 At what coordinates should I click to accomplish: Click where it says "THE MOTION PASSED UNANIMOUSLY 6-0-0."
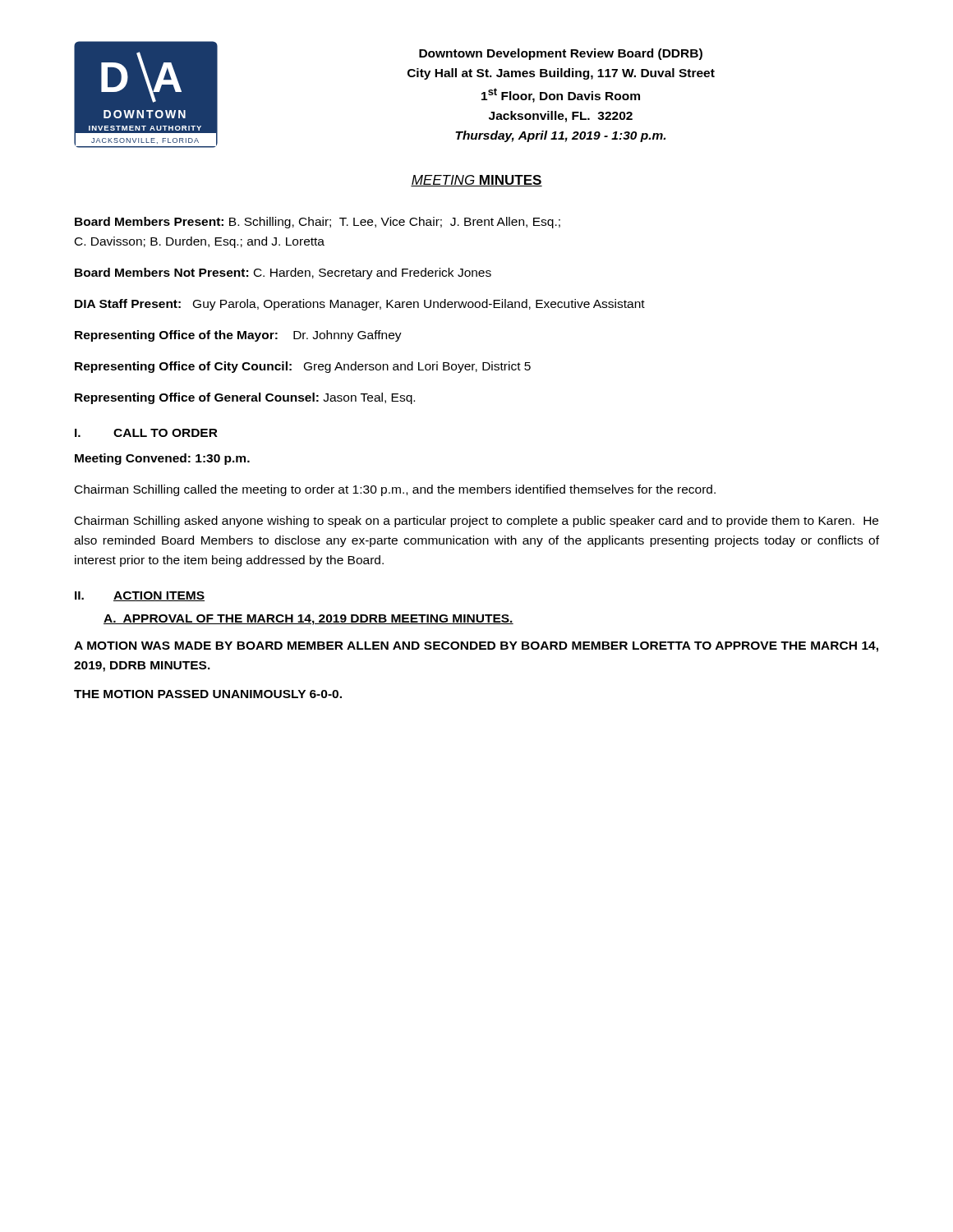[x=208, y=694]
